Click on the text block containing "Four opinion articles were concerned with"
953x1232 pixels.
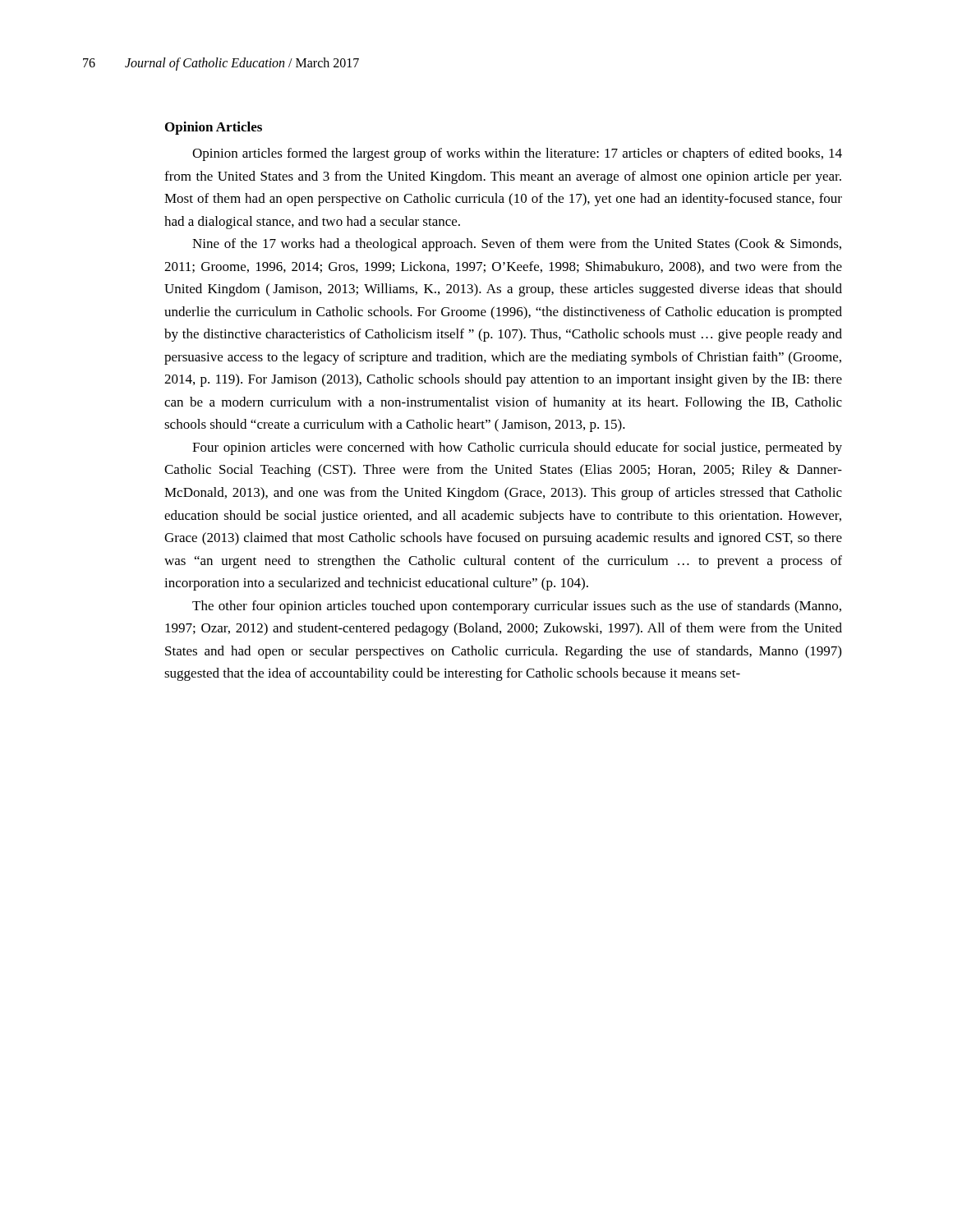[x=503, y=515]
